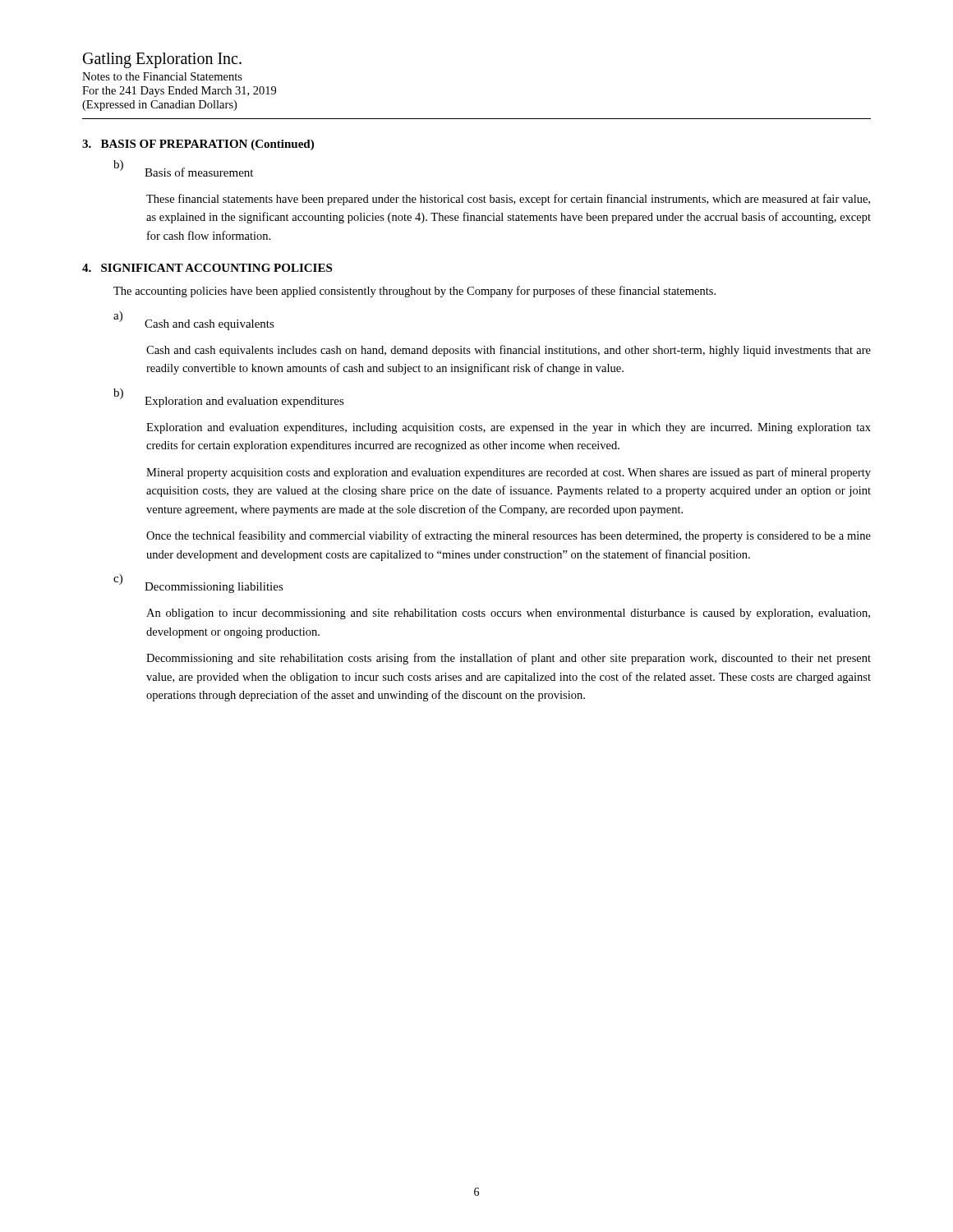Click on the list item that says "a) Cash and cash"
Viewport: 953px width, 1232px height.
coord(194,321)
